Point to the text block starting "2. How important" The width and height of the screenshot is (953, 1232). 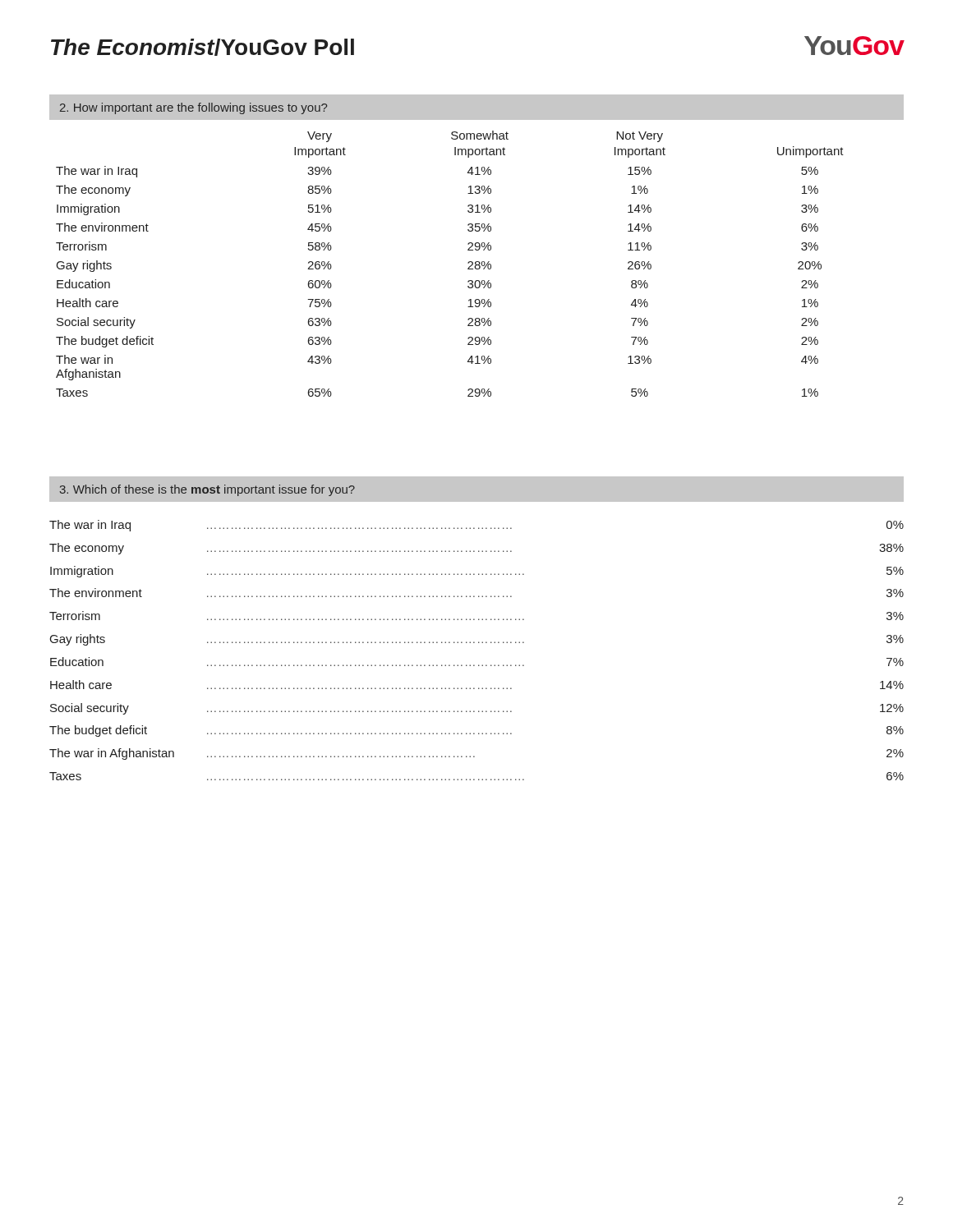pos(193,107)
